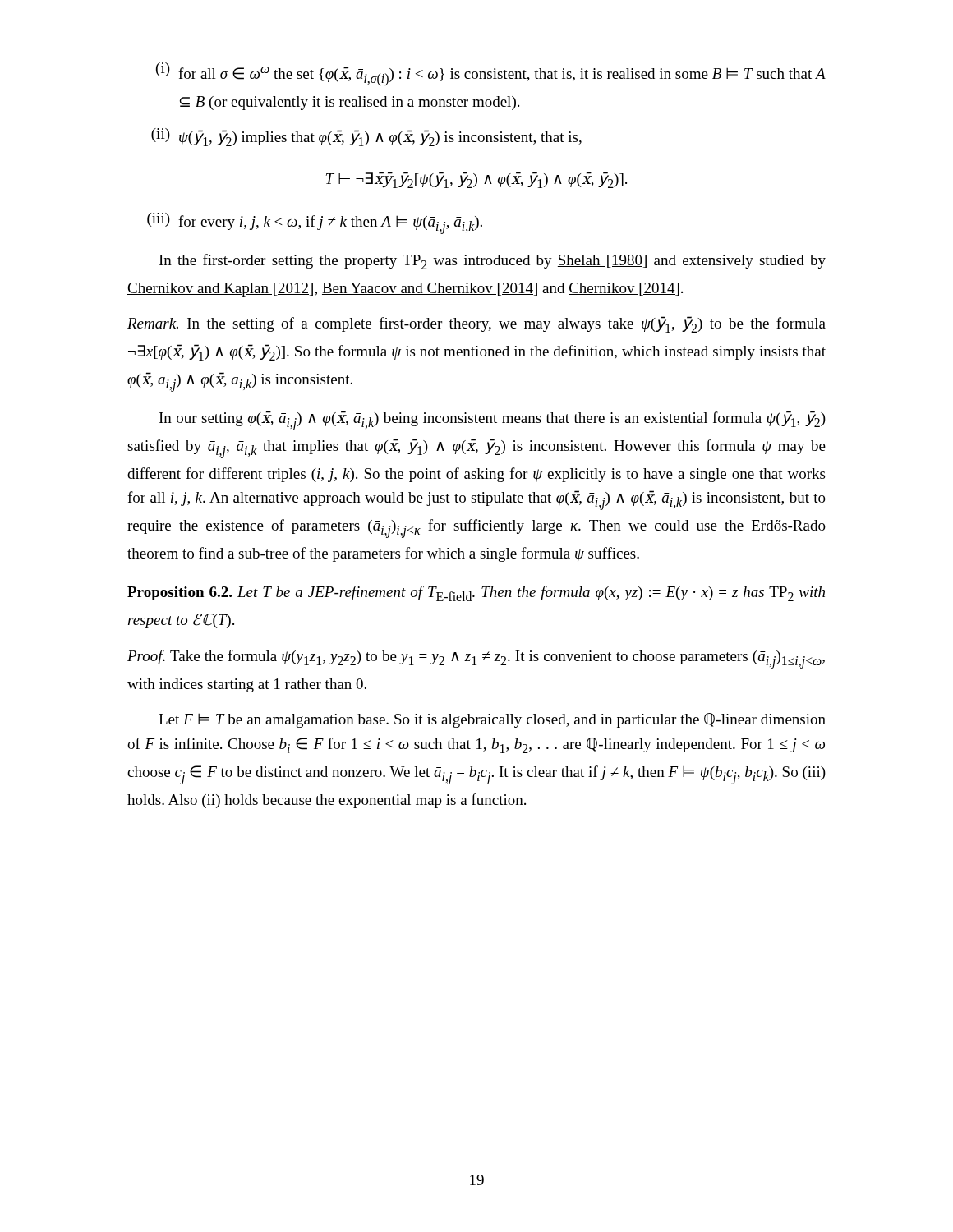This screenshot has width=953, height=1232.
Task: Click on the text block starting "In our setting φ(x̄, āi,j) ∧ φ(x̄,"
Action: [x=476, y=485]
